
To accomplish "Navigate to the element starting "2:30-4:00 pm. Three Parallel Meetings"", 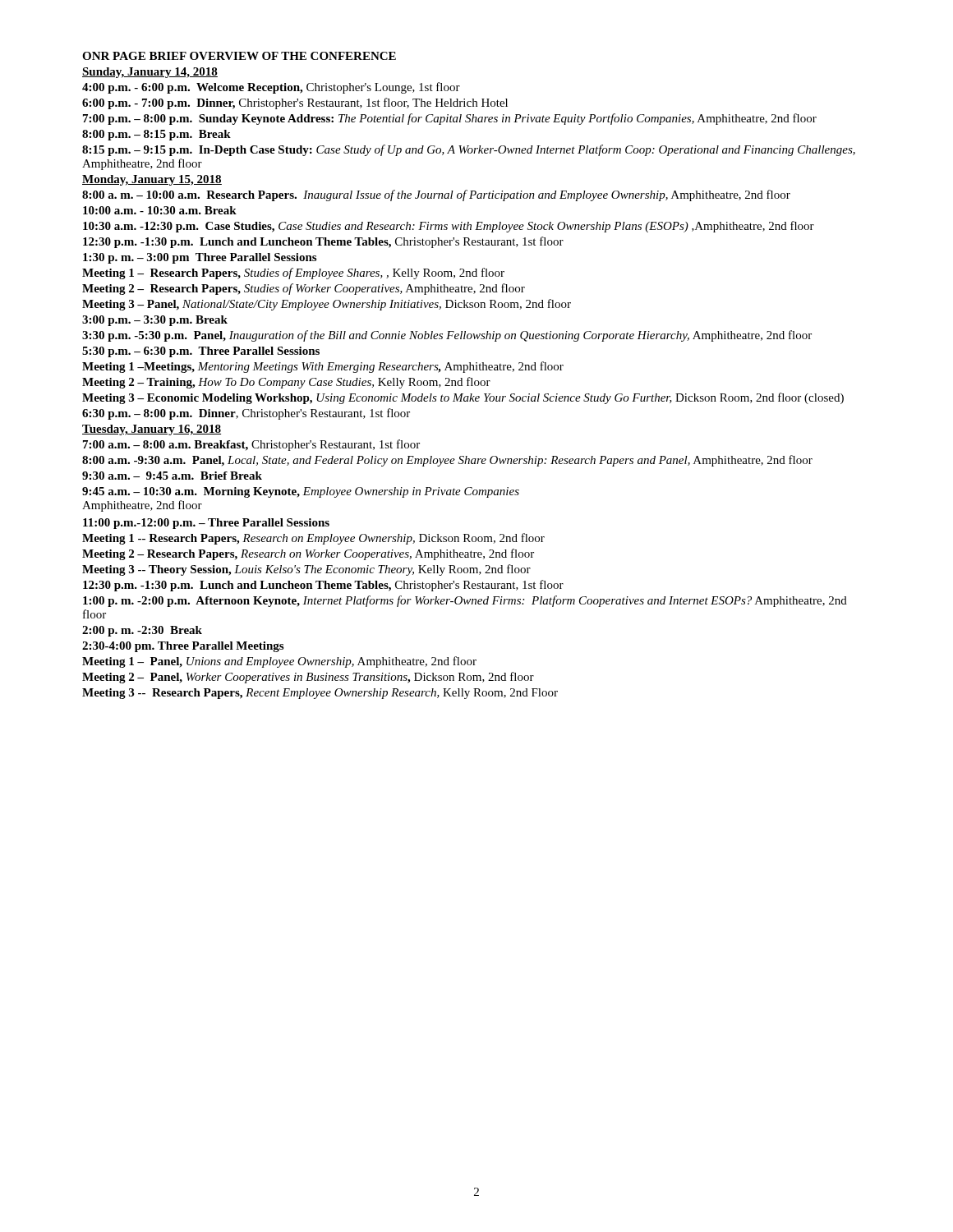I will [183, 646].
